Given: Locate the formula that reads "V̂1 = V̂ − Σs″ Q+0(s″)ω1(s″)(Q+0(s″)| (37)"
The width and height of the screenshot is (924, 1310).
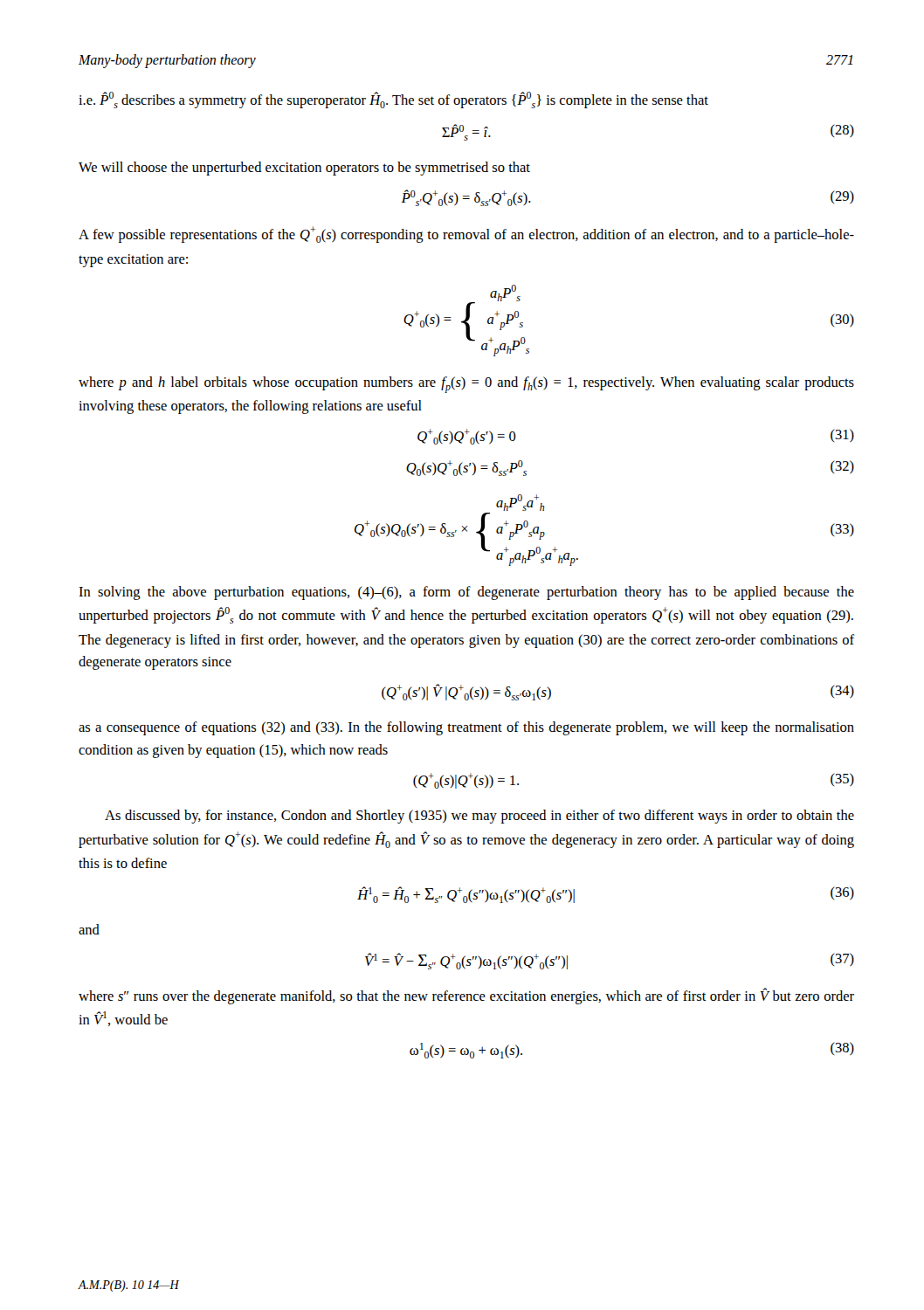Looking at the screenshot, I should coord(469,961).
